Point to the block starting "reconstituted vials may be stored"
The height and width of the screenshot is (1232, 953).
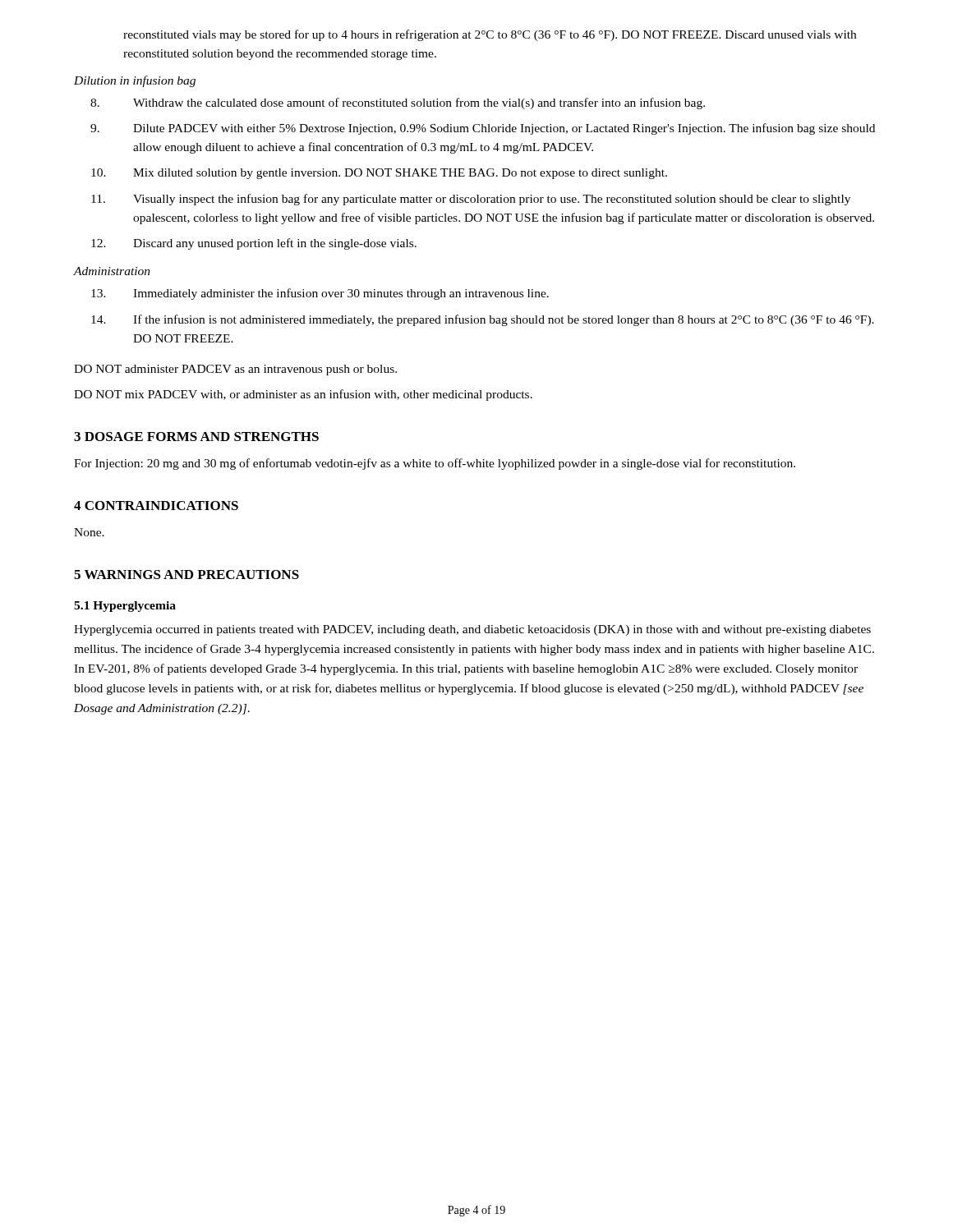point(490,44)
